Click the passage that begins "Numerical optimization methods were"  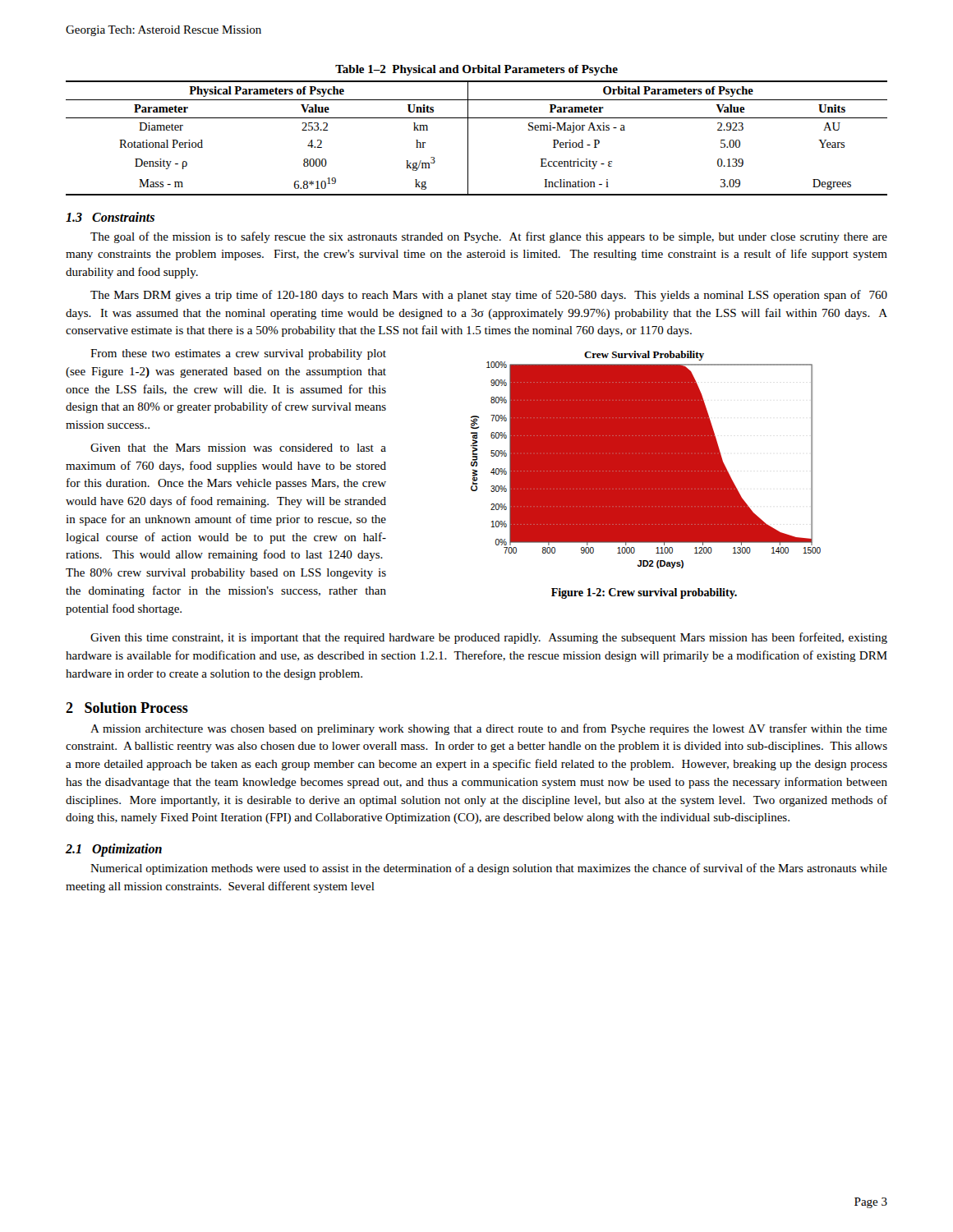coord(476,878)
